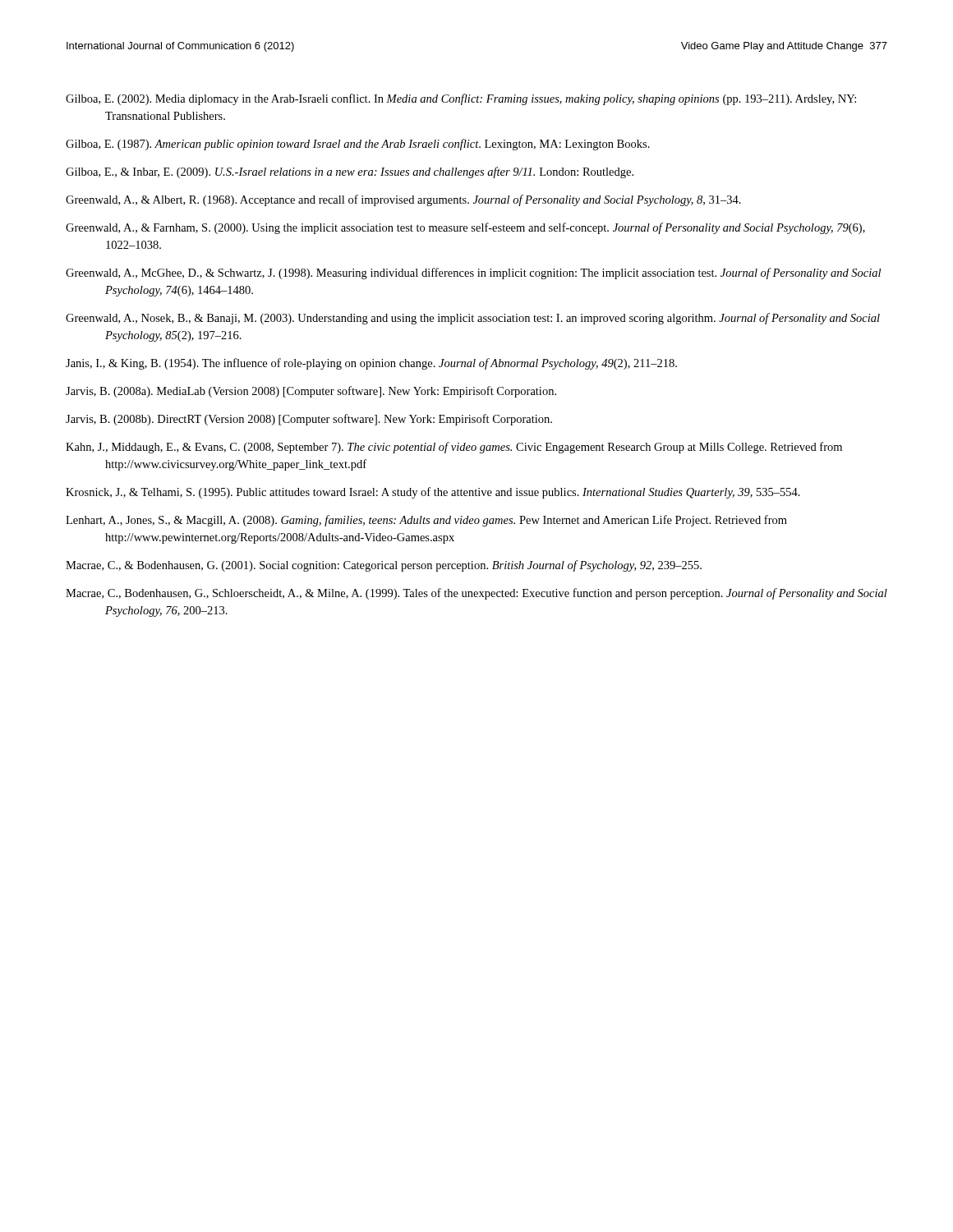Point to the text block starting "Jarvis, B. (2008b). DirectRT"

tap(476, 419)
